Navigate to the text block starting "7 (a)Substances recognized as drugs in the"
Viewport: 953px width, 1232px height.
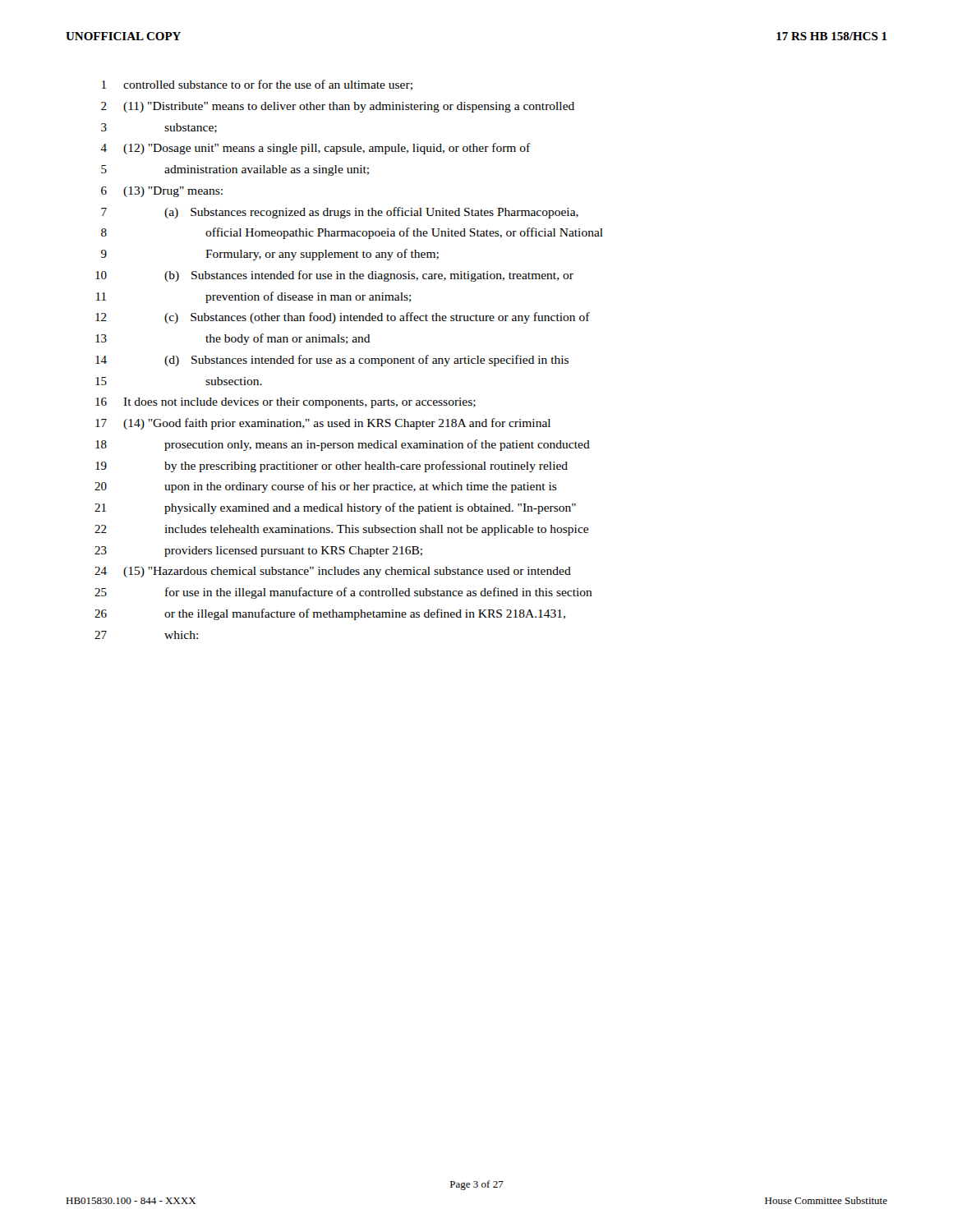476,211
